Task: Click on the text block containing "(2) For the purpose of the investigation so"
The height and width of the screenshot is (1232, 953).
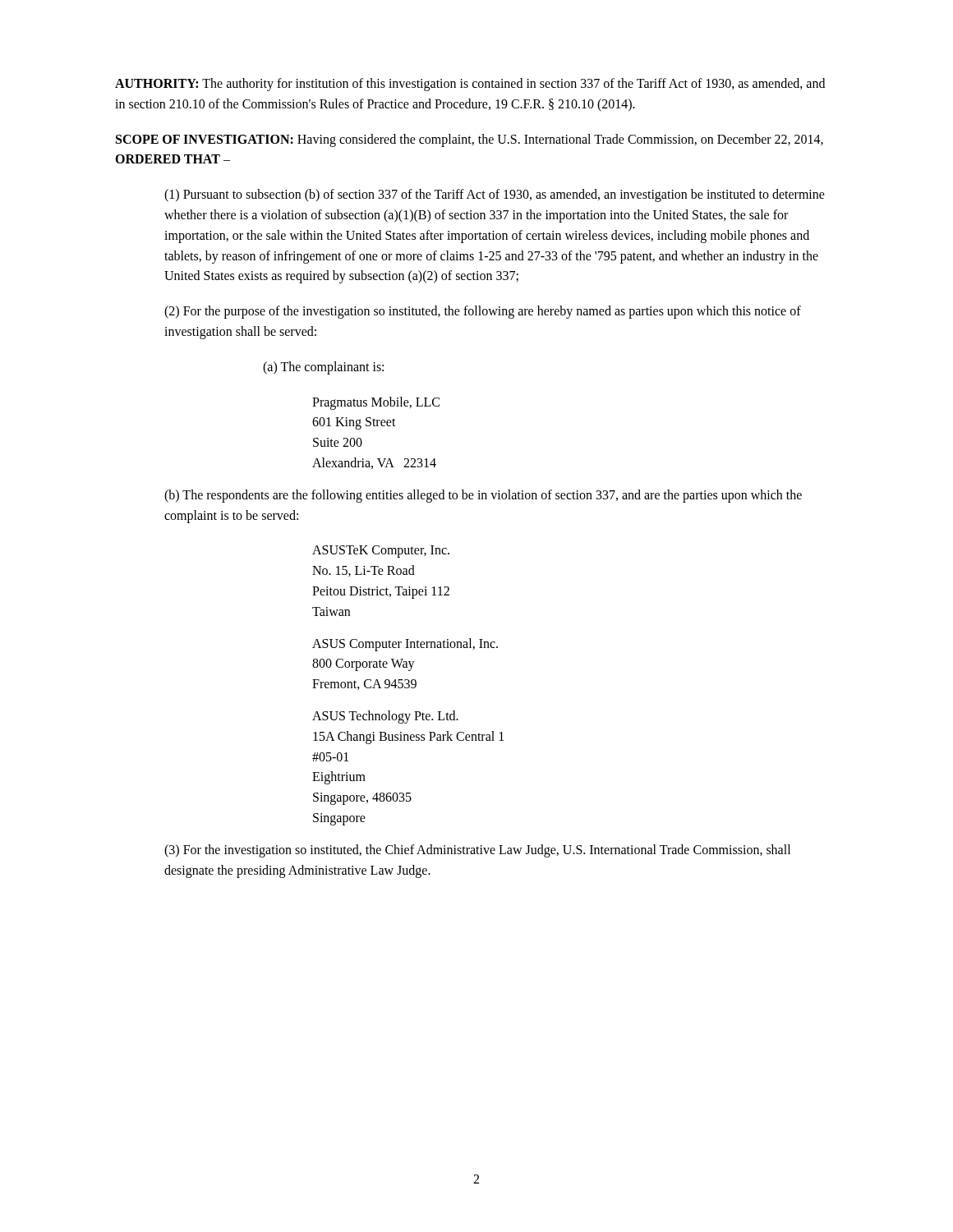Action: (x=482, y=321)
